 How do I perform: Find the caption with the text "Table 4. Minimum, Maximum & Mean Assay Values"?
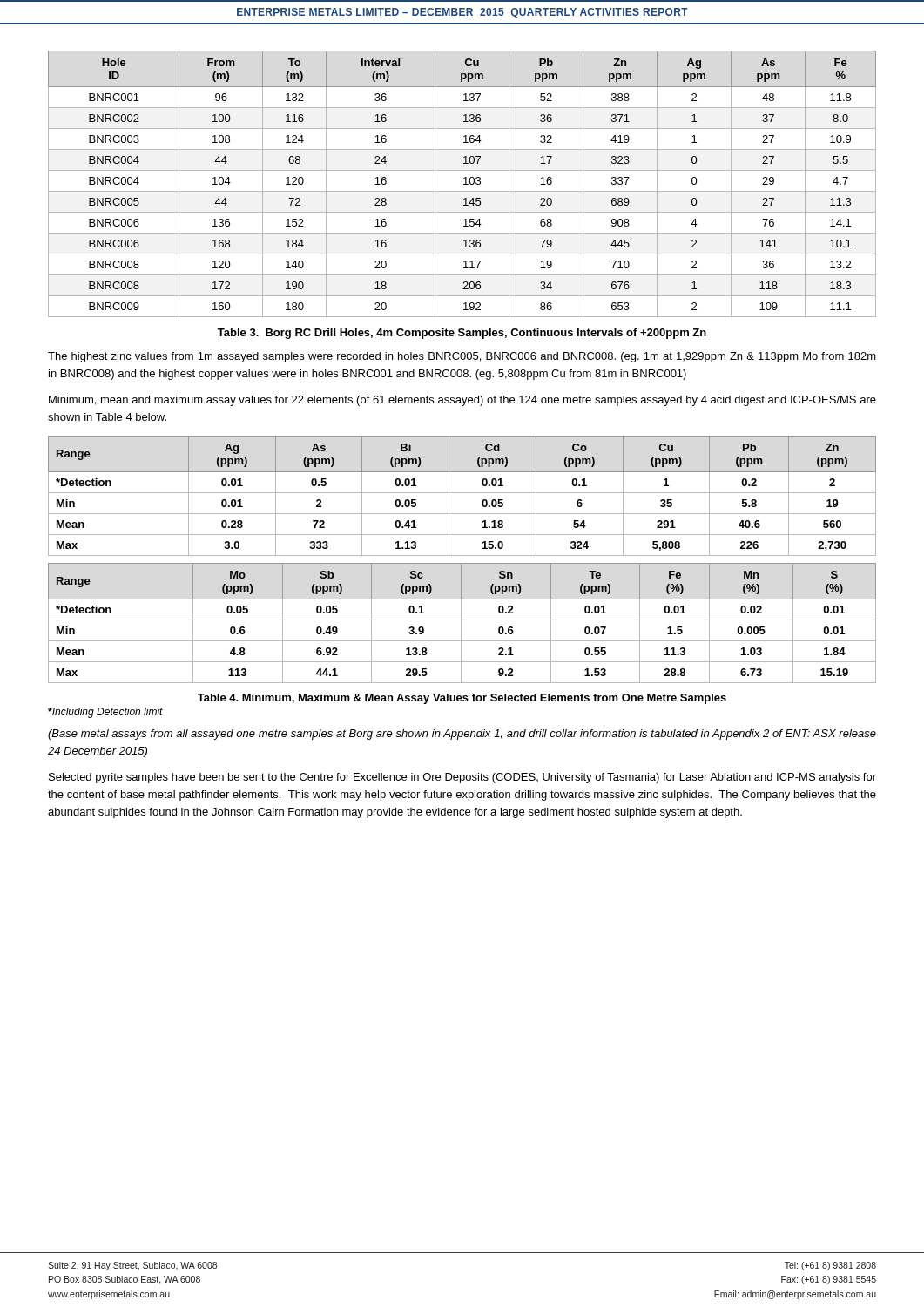pyautogui.click(x=462, y=697)
